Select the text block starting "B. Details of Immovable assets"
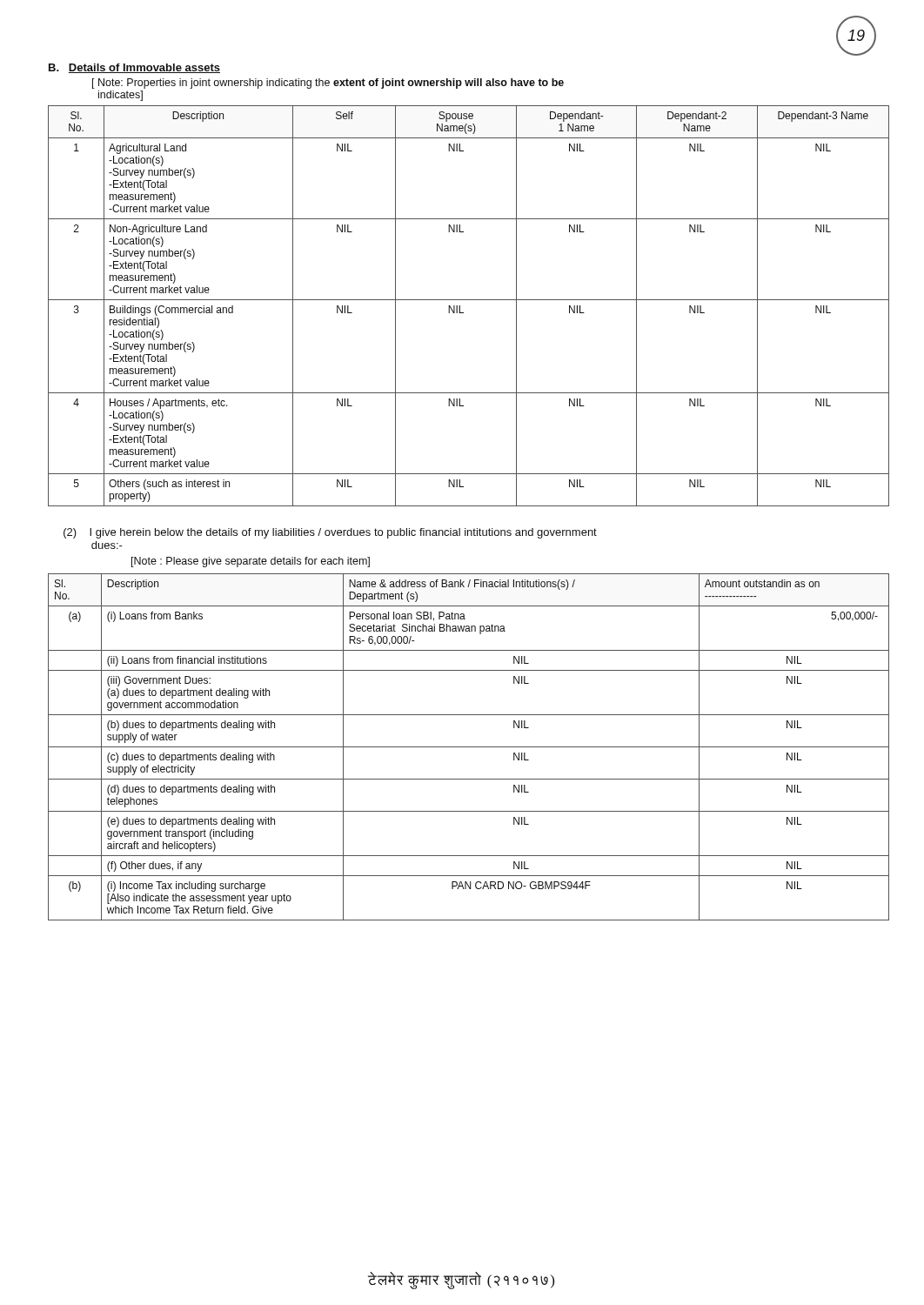The image size is (924, 1305). pyautogui.click(x=134, y=67)
